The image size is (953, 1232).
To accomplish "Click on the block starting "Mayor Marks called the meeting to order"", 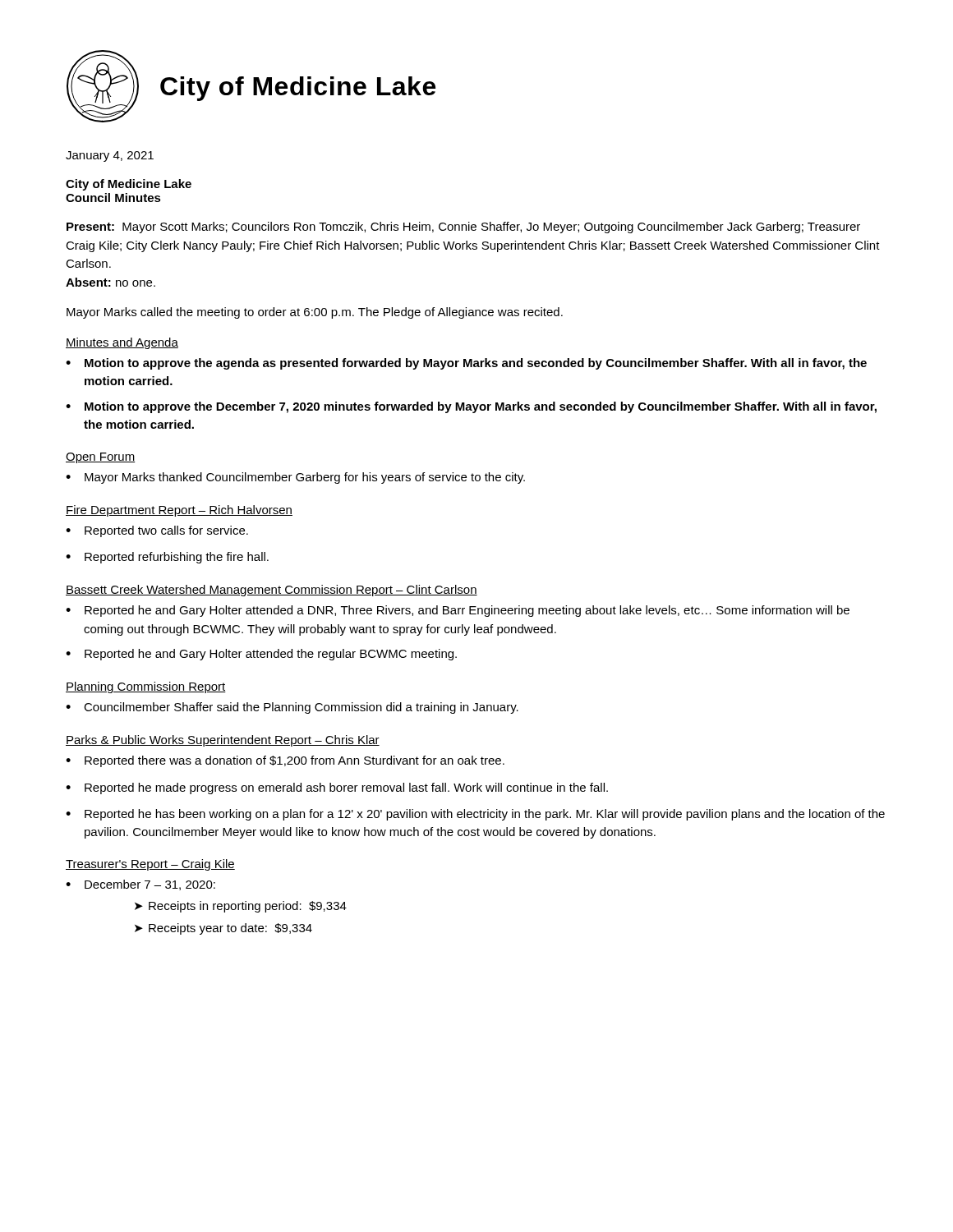I will 315,312.
